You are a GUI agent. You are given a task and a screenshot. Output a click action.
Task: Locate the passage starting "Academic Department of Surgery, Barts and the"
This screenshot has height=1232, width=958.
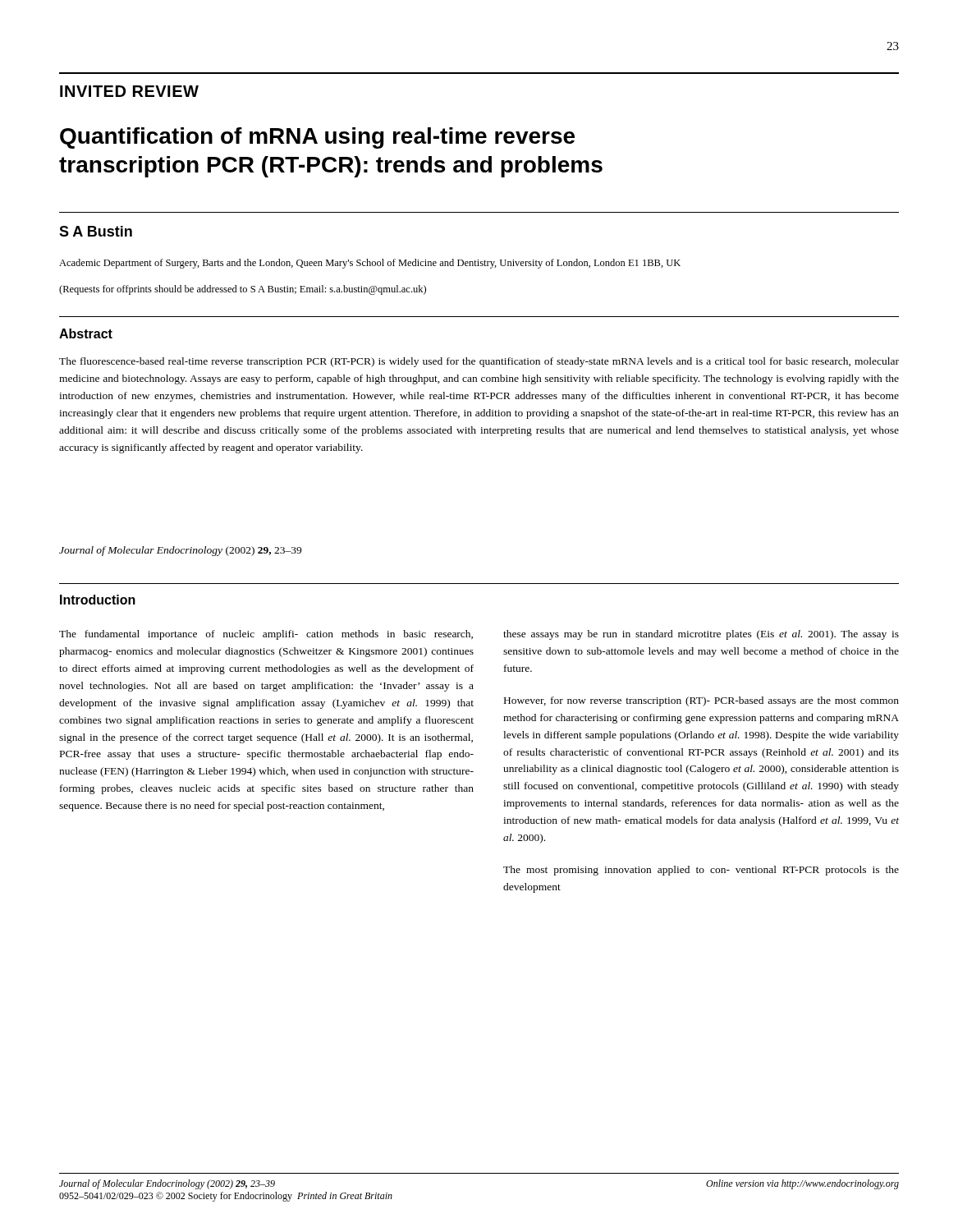tap(370, 263)
